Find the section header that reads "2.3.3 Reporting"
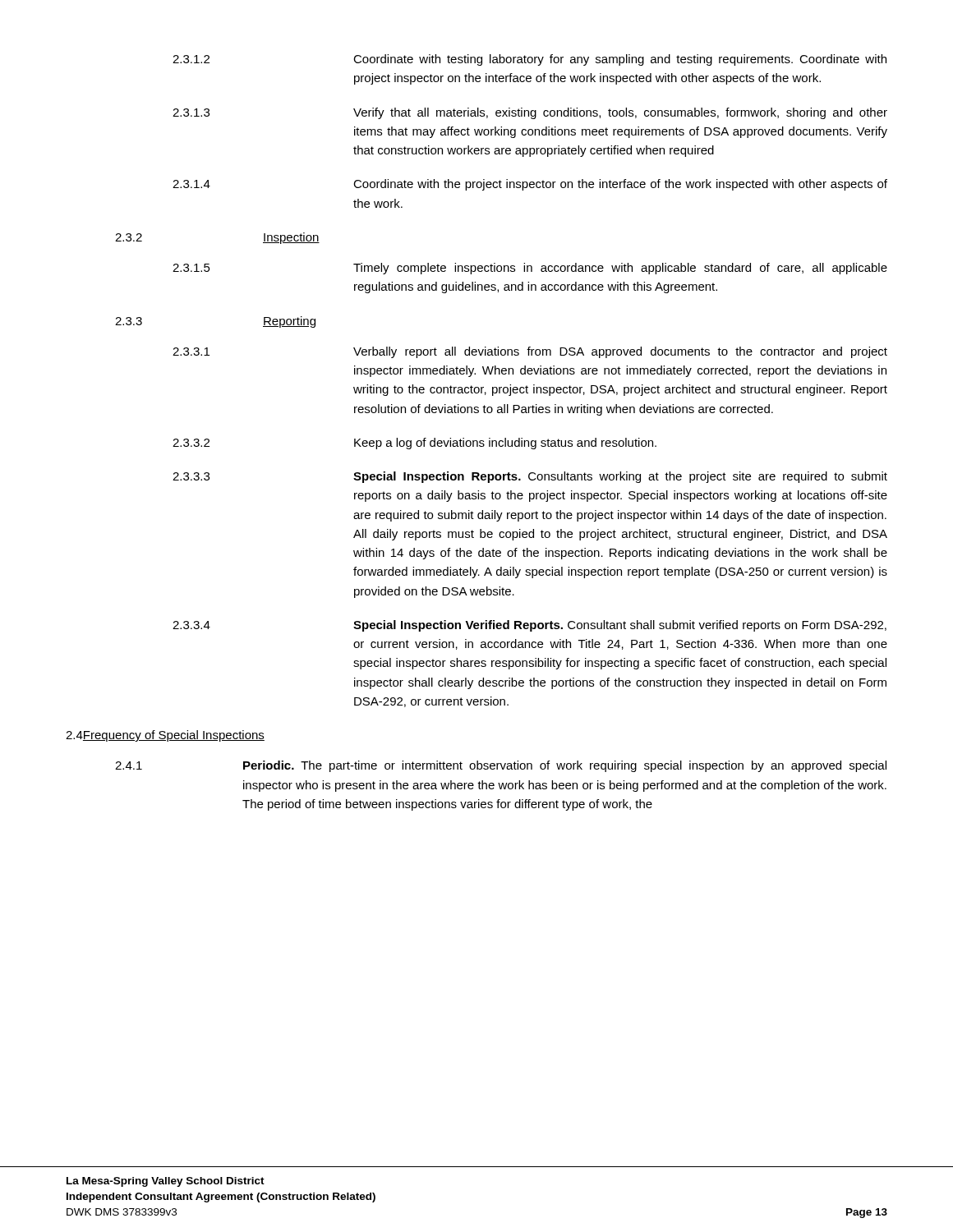 (x=129, y=322)
